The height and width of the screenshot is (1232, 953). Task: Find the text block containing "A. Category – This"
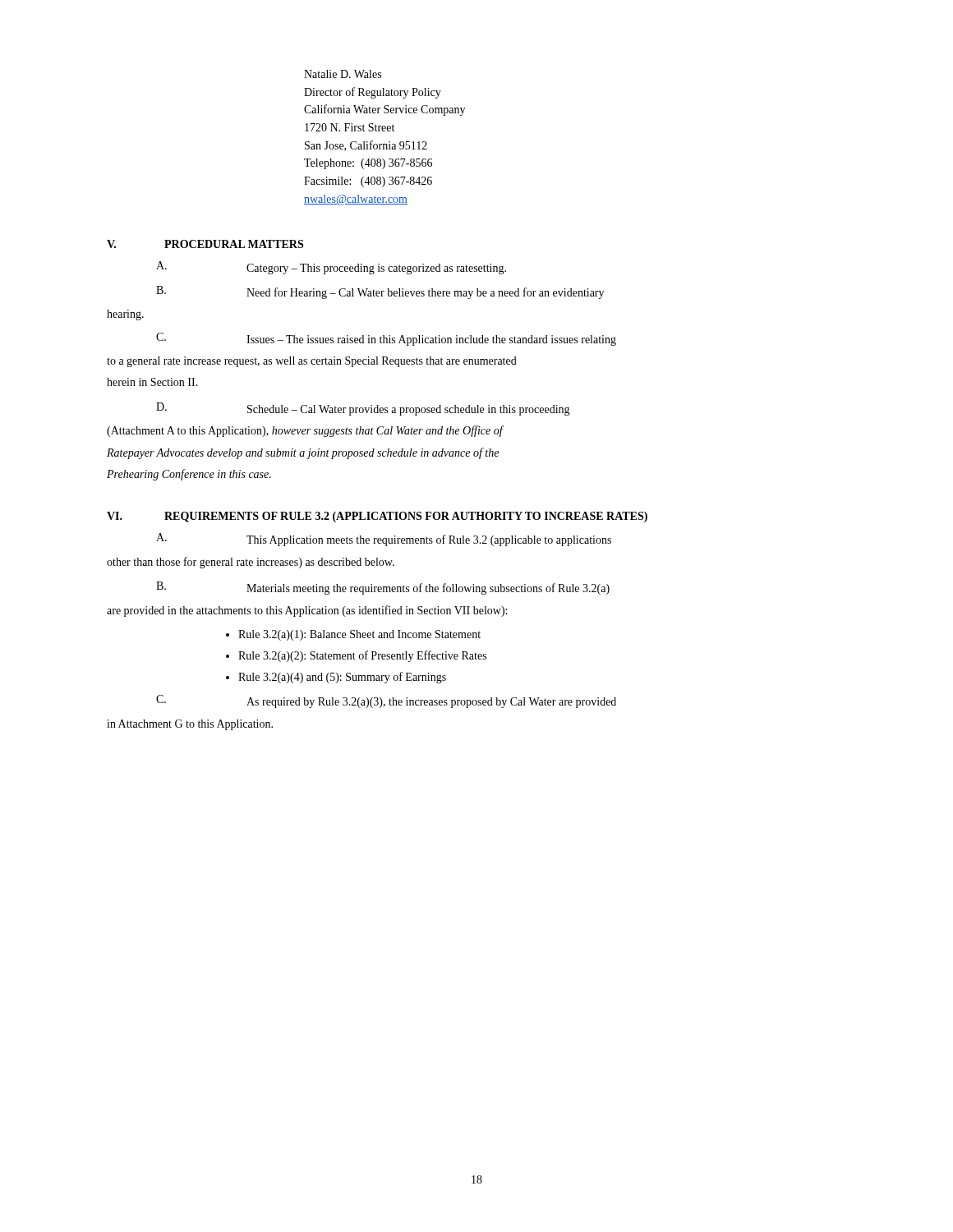pos(476,268)
